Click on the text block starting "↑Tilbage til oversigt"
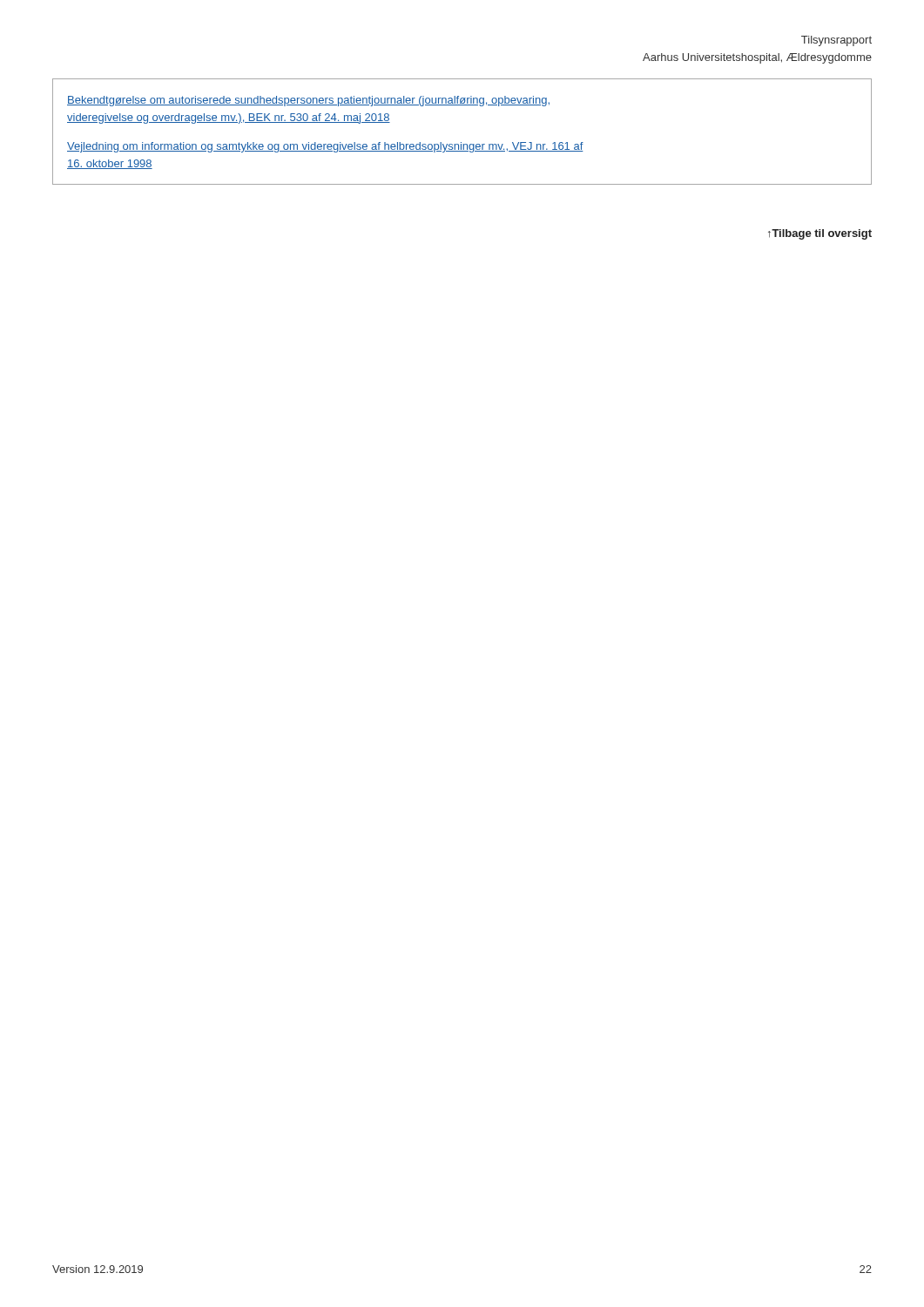Image resolution: width=924 pixels, height=1307 pixels. pos(819,233)
